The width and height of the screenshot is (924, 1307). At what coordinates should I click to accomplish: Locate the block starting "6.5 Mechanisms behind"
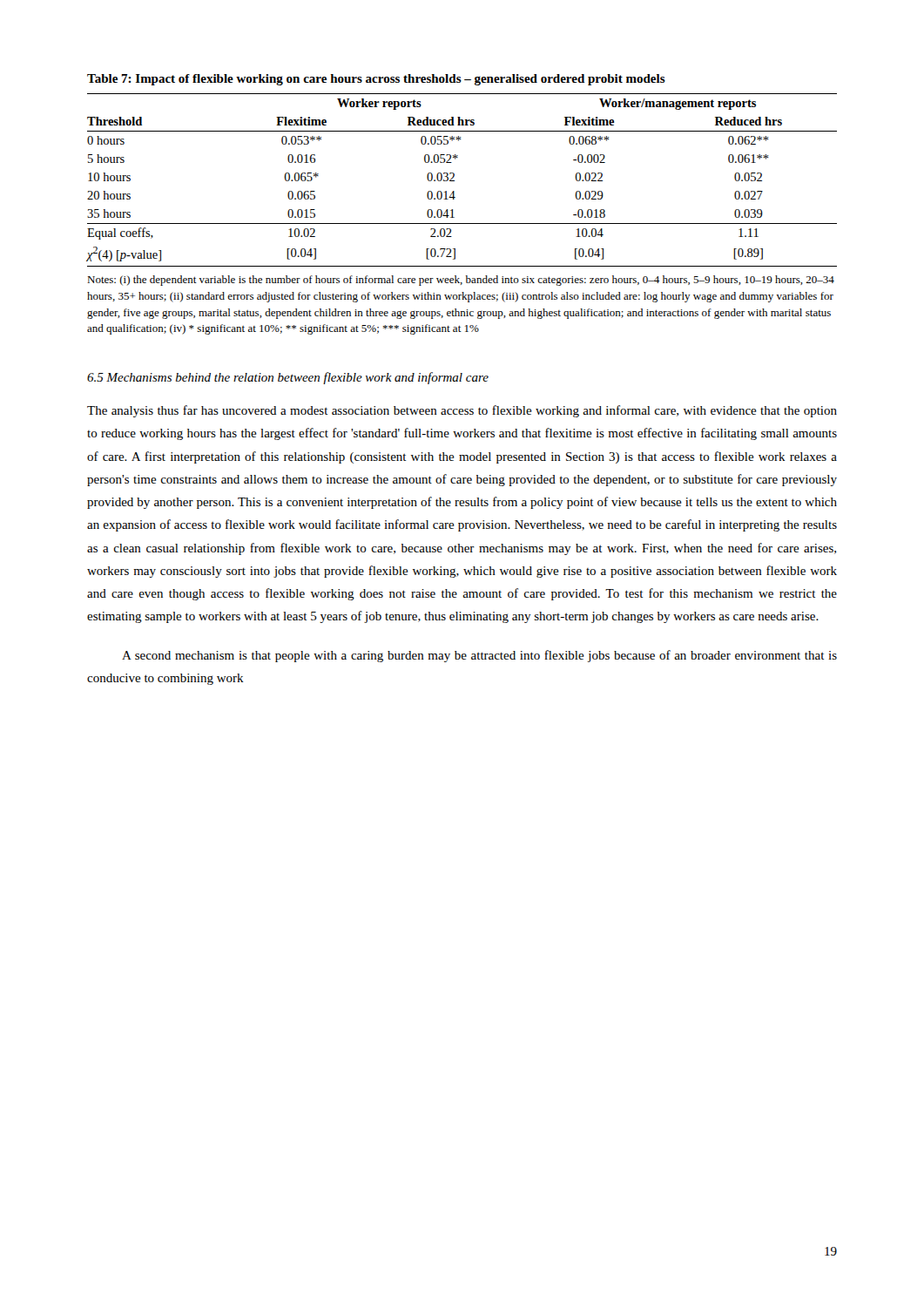(x=288, y=377)
